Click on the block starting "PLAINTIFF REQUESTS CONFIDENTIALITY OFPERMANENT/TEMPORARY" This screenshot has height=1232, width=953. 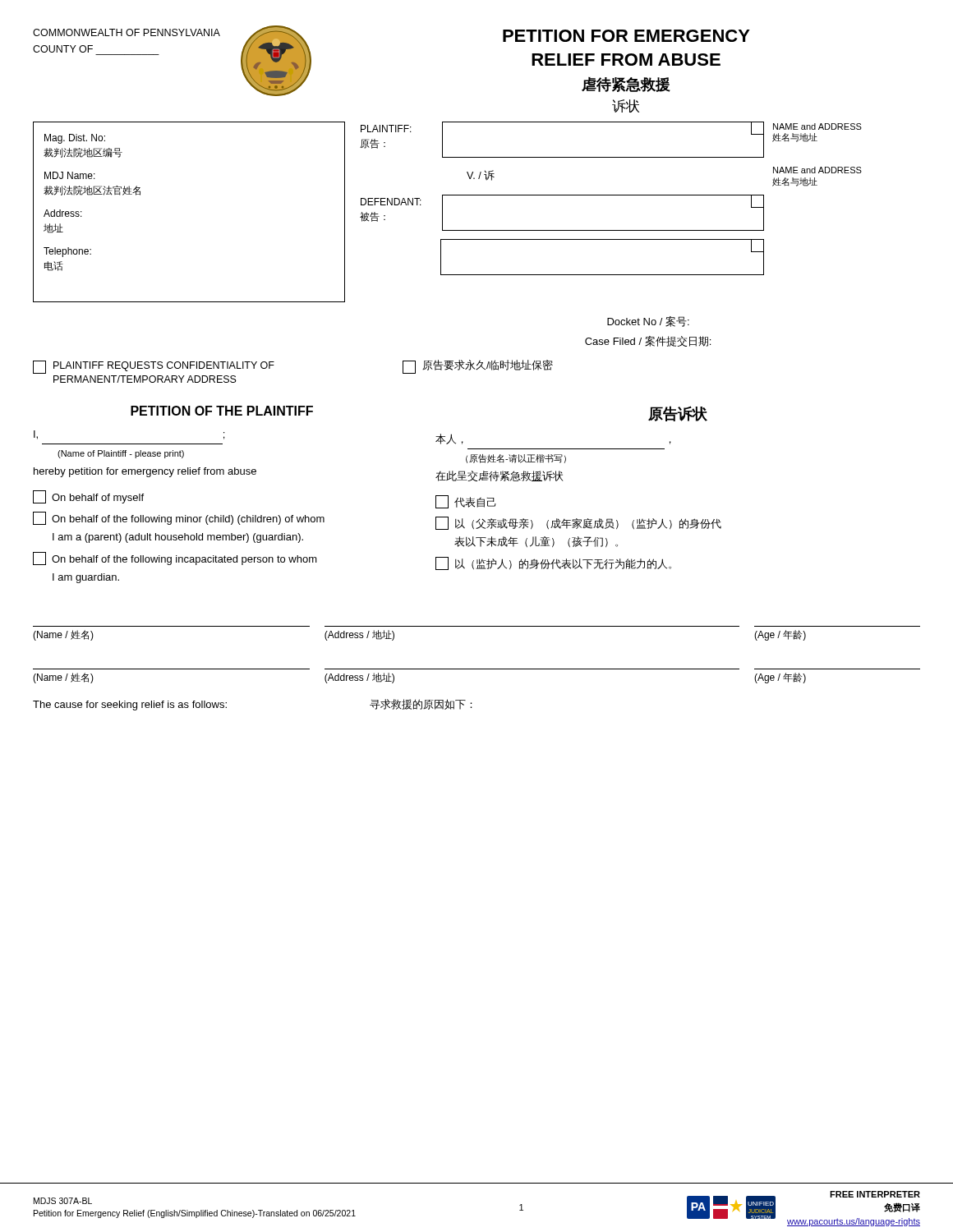pyautogui.click(x=154, y=373)
